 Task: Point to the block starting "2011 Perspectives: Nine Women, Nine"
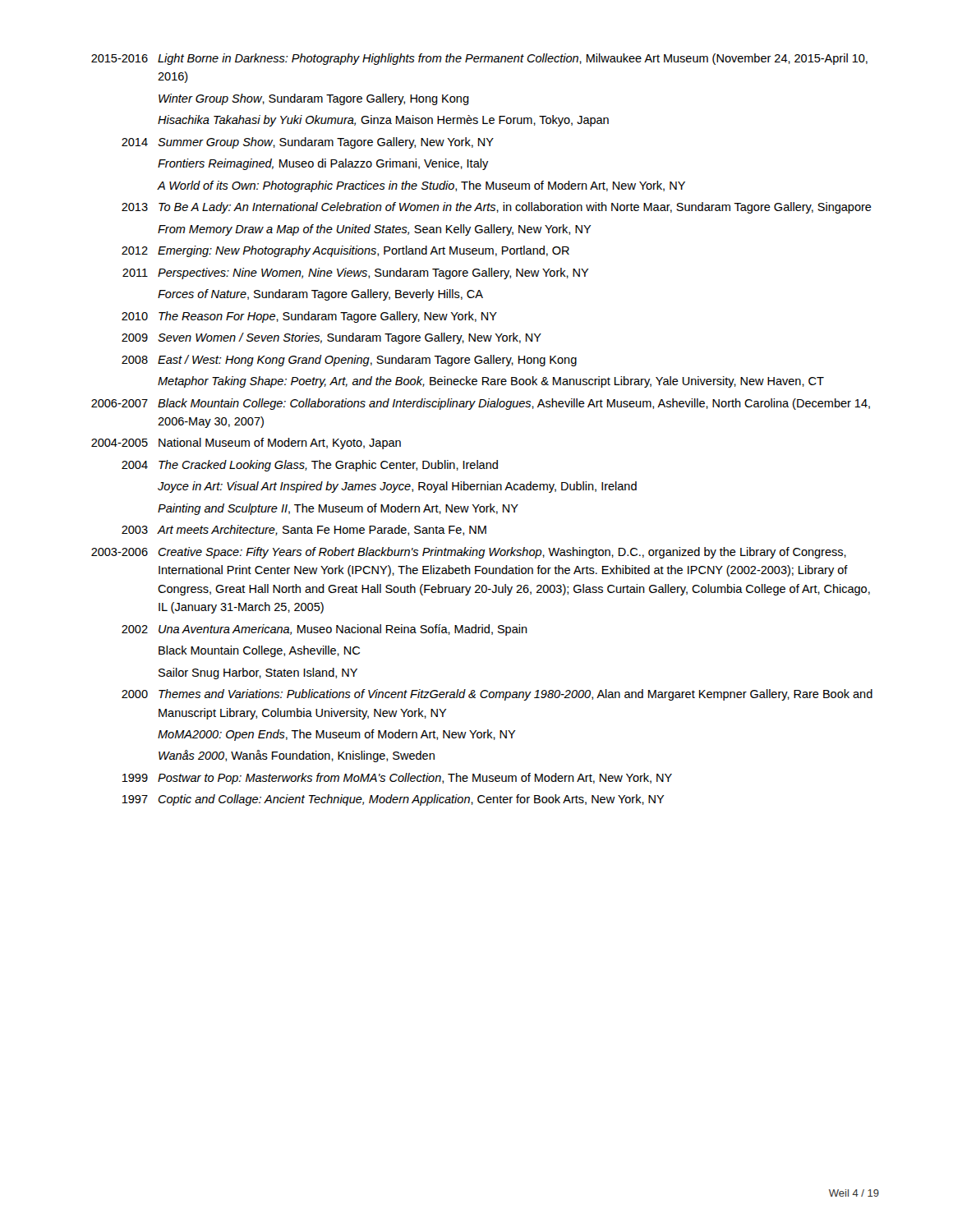pos(476,273)
